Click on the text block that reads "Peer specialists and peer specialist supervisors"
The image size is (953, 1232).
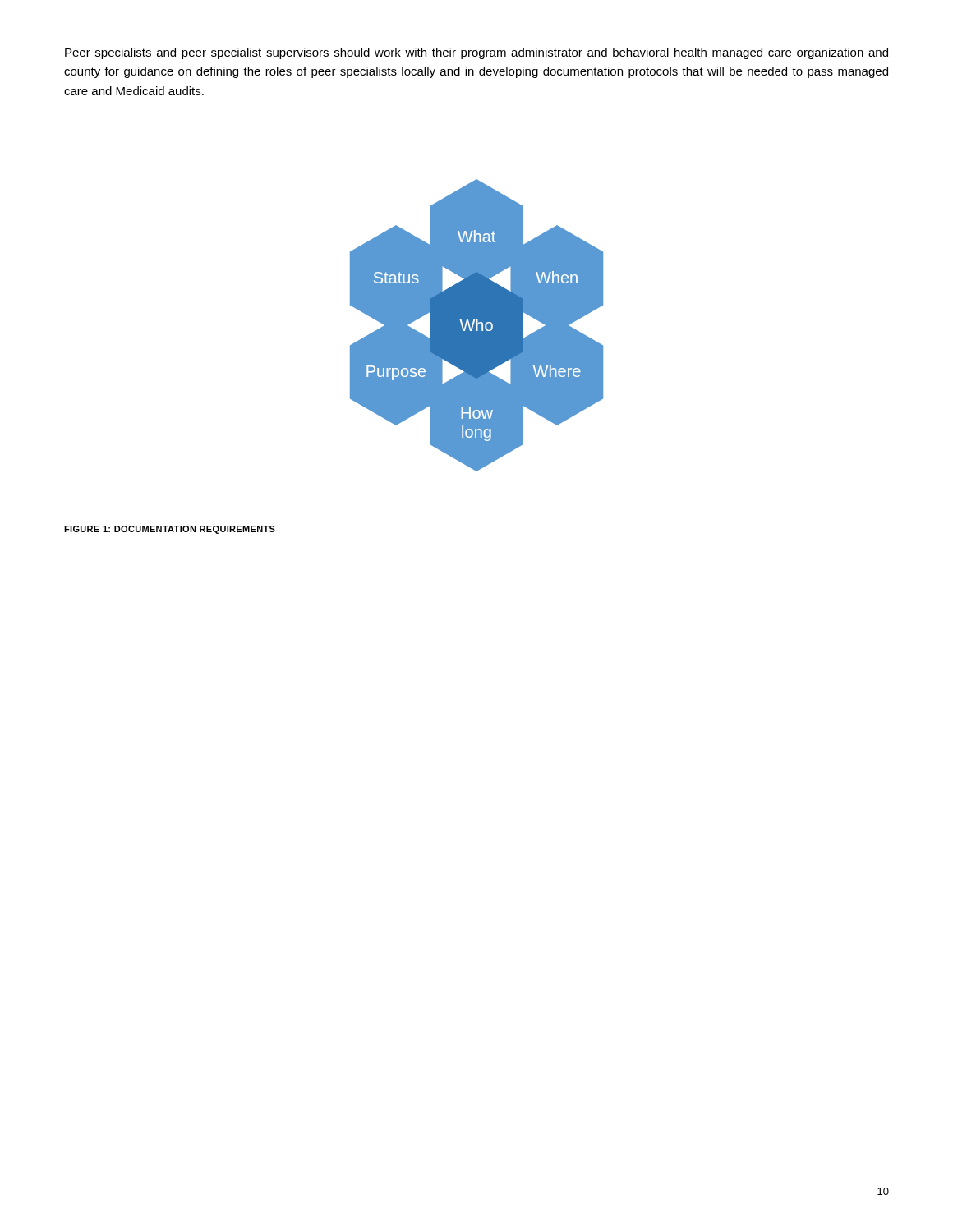476,71
